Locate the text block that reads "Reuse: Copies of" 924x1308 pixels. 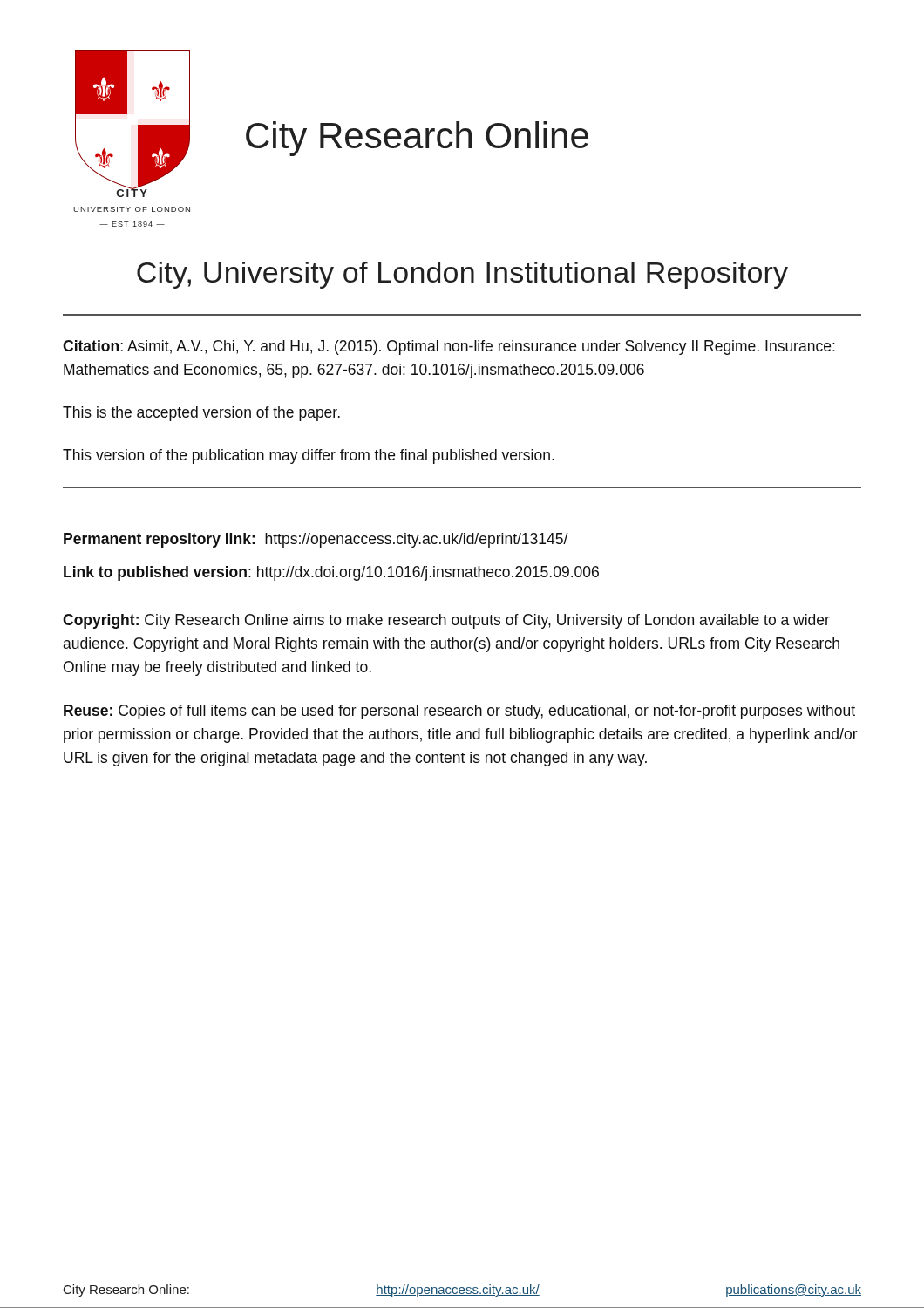[x=460, y=734]
